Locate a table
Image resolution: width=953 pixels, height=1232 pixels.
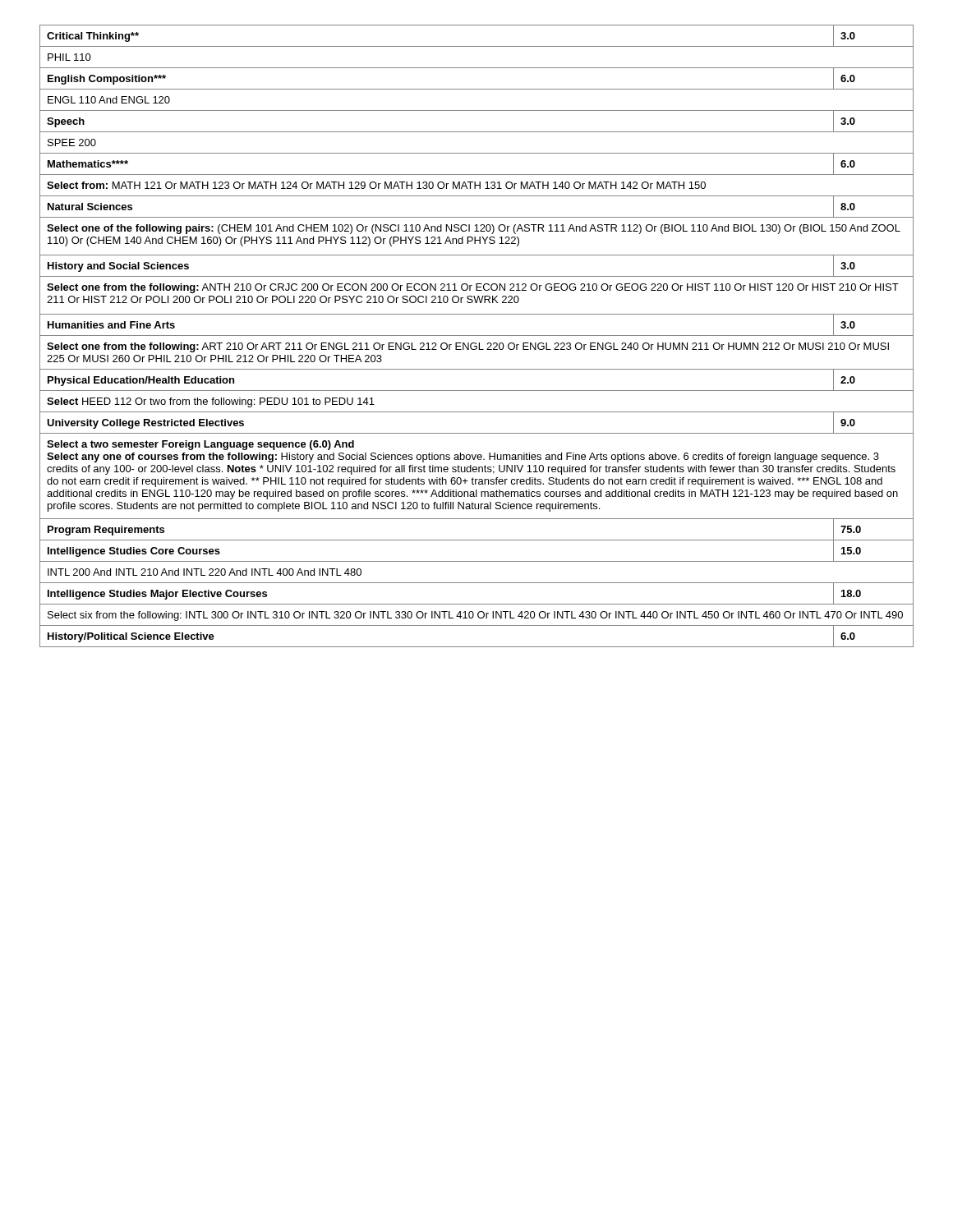476,336
